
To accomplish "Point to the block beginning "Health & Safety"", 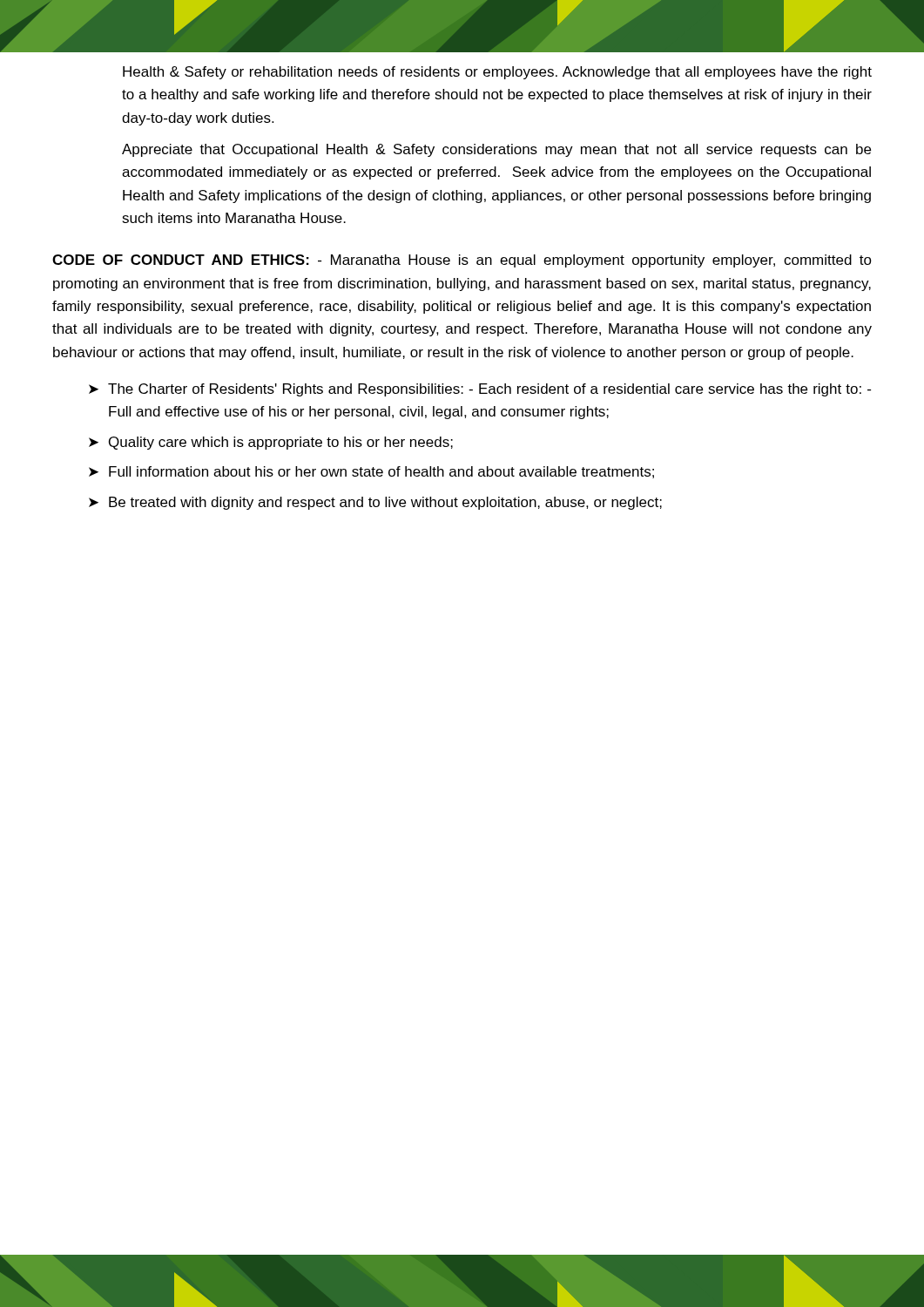I will [497, 95].
